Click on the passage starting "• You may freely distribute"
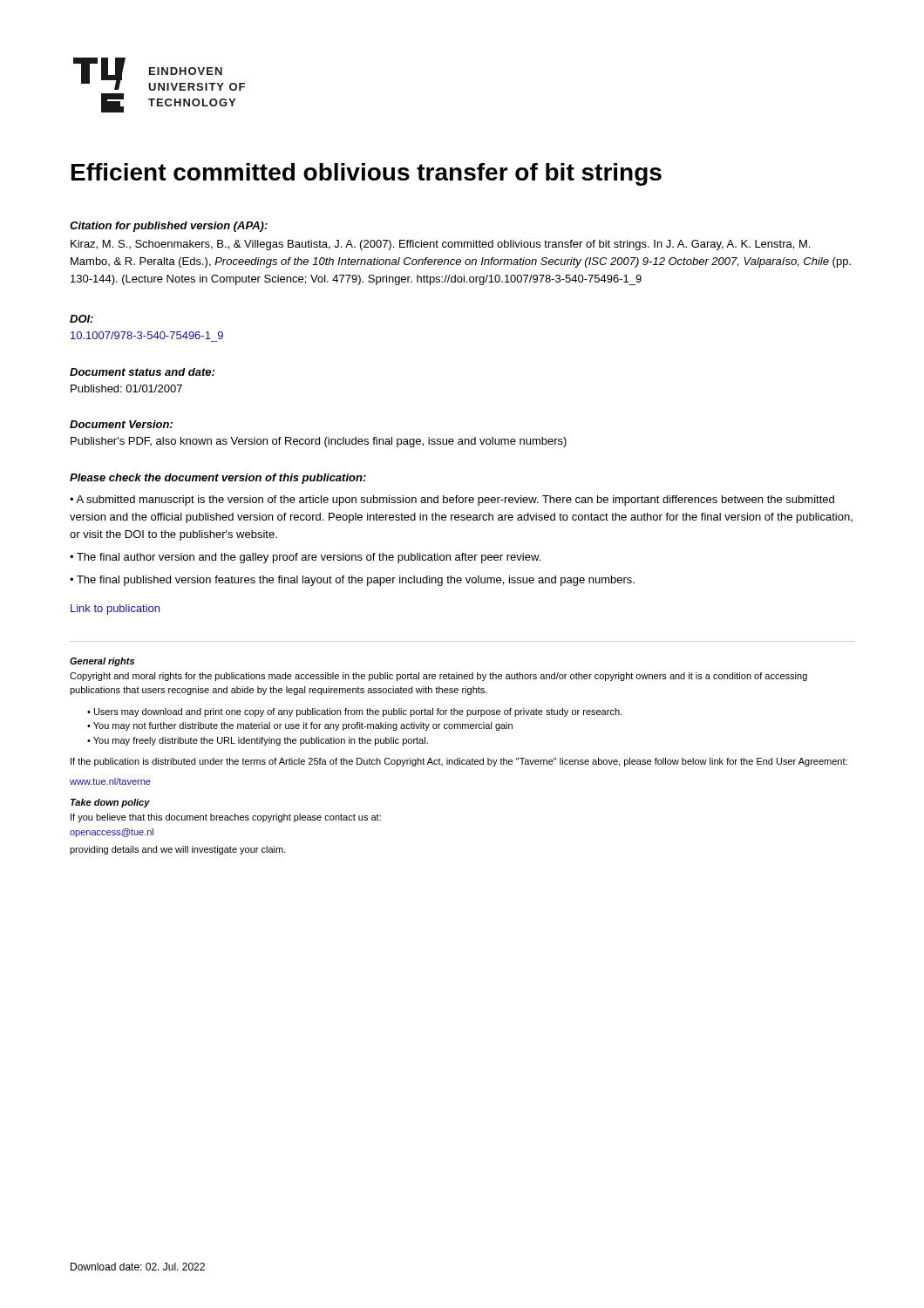 pos(258,740)
